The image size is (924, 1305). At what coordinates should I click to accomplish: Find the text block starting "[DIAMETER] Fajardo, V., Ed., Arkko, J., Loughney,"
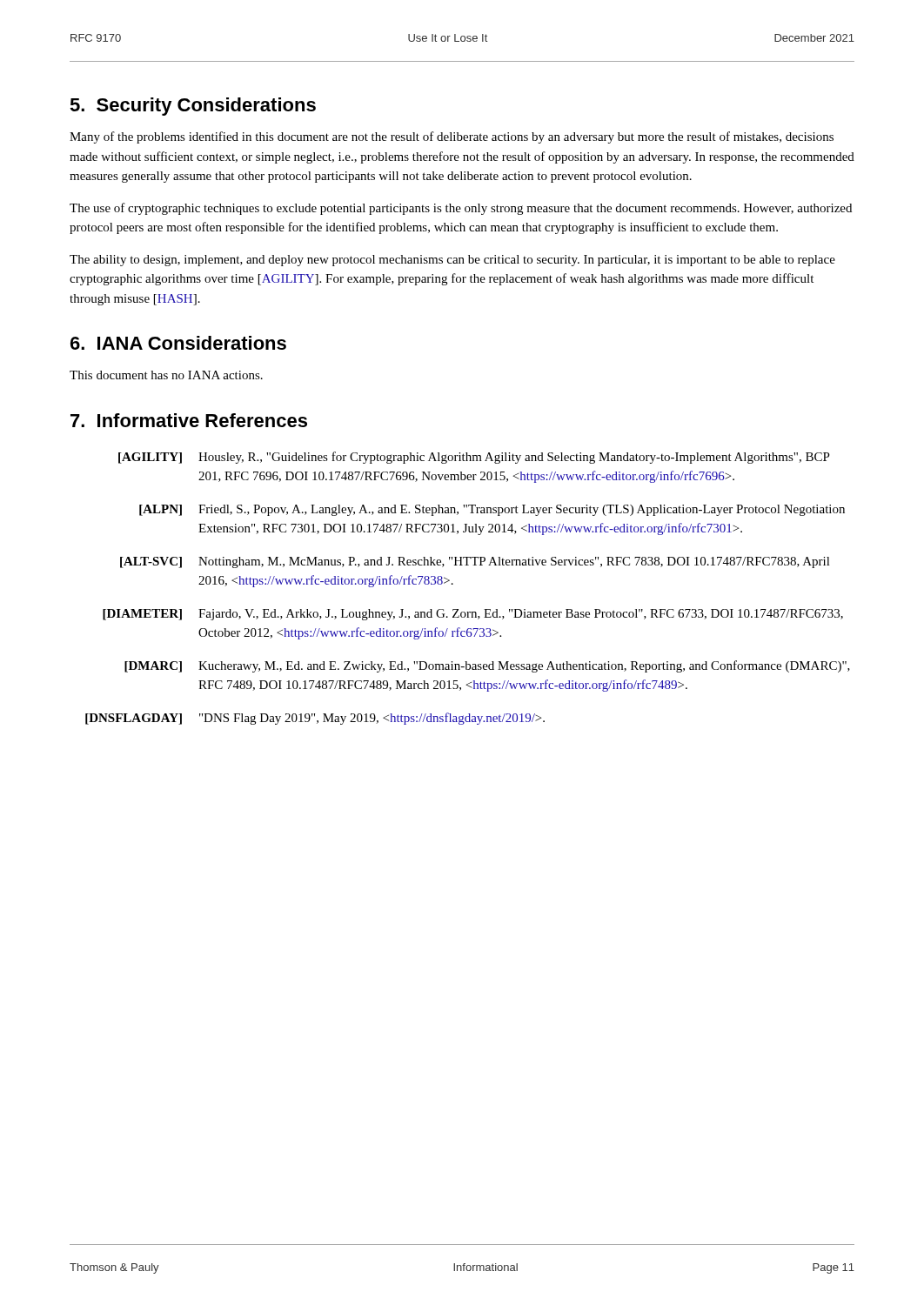462,625
